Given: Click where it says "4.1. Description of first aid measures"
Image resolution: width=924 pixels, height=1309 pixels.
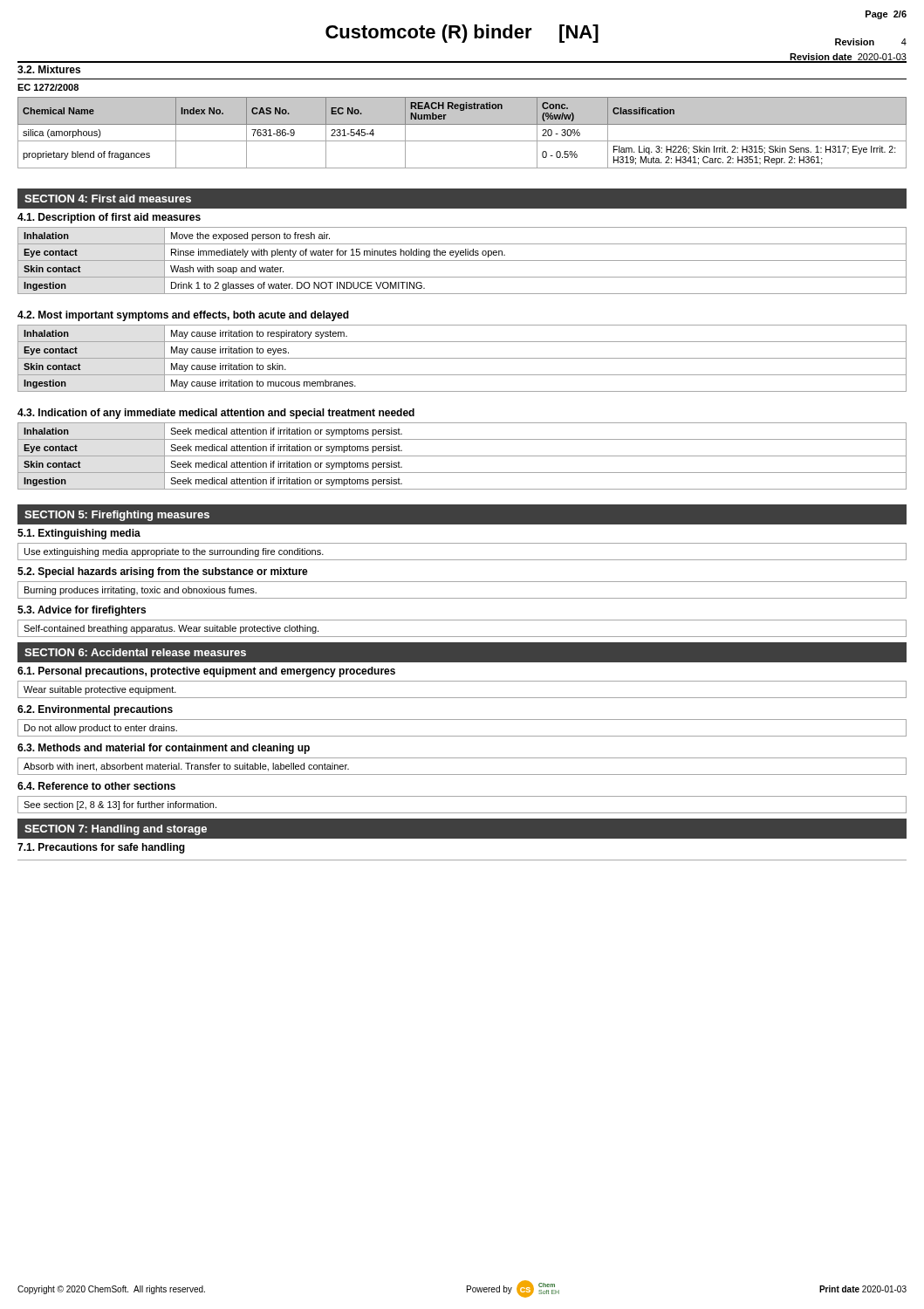Looking at the screenshot, I should 109,217.
